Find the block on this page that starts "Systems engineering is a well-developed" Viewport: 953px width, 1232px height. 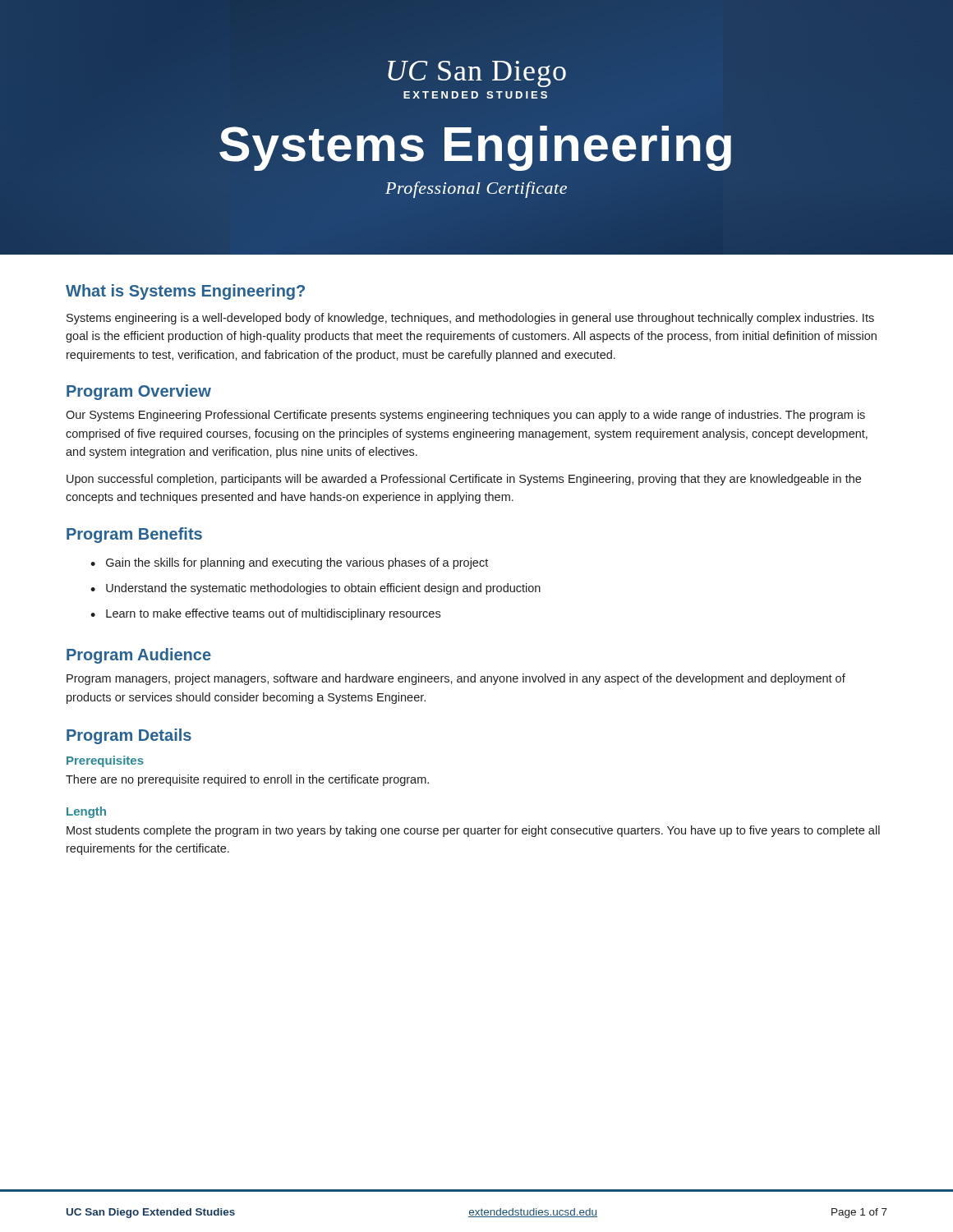point(472,336)
